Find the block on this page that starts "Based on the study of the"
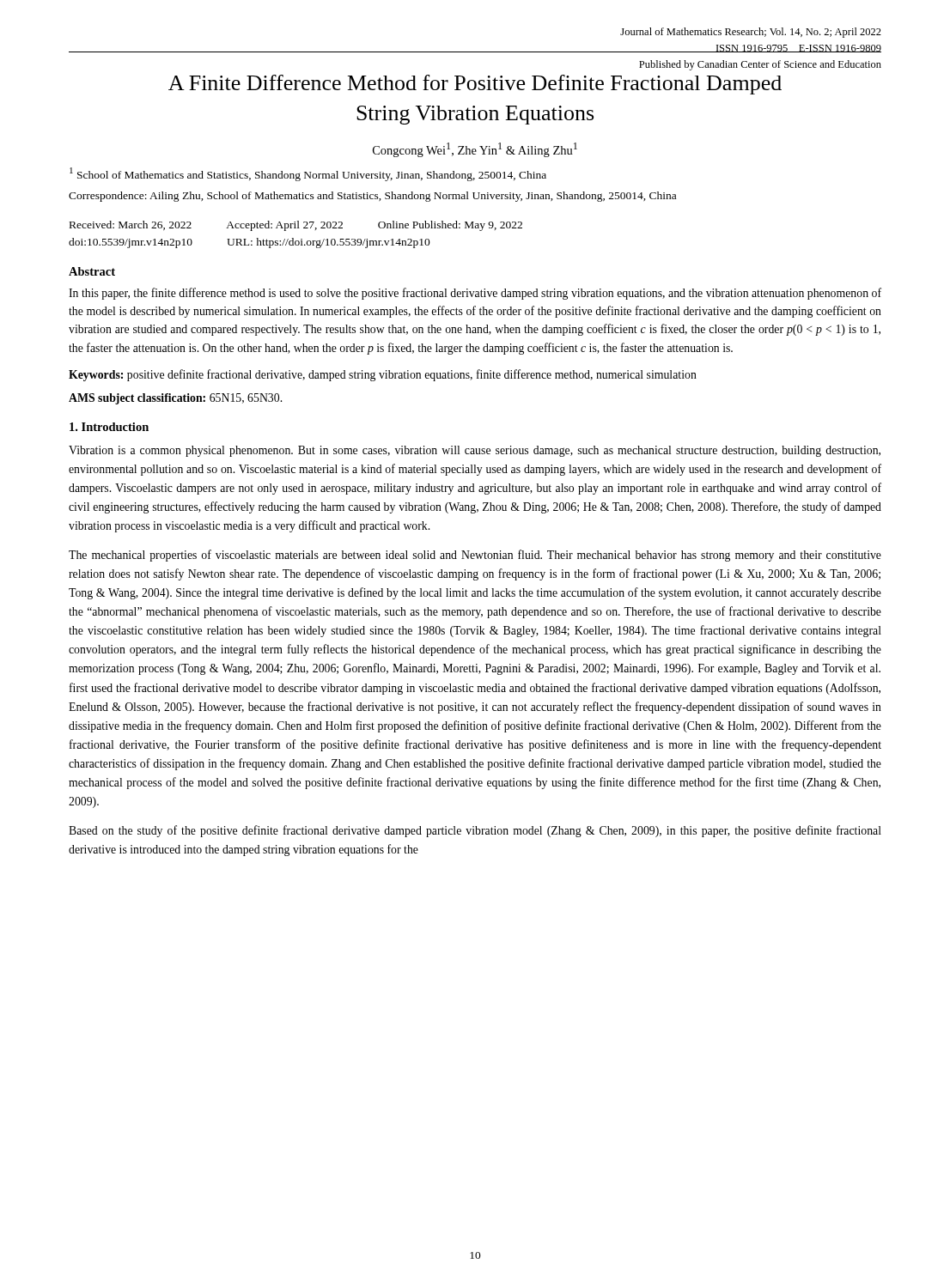The image size is (950, 1288). tap(475, 840)
